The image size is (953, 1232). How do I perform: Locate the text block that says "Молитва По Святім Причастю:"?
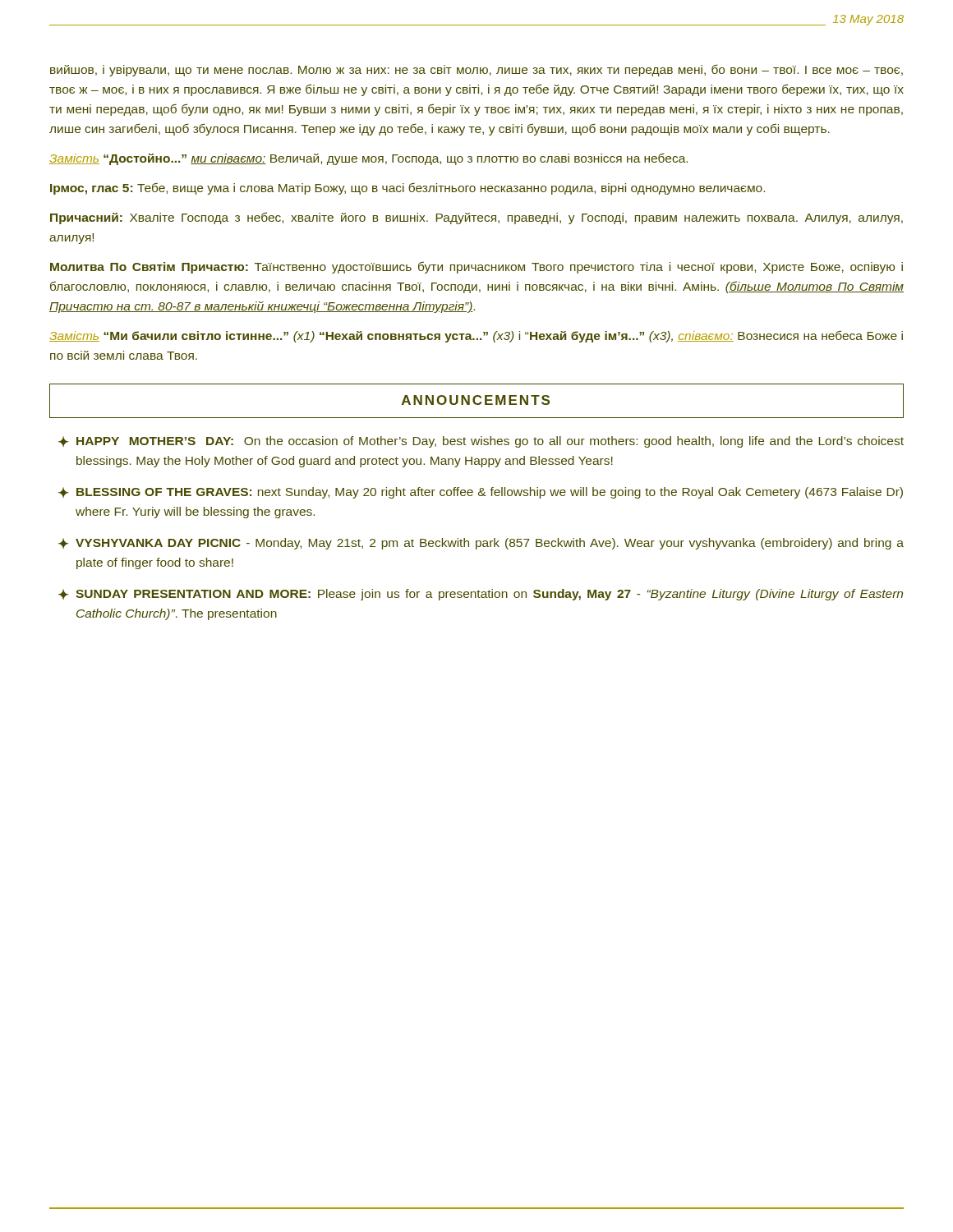tap(476, 286)
